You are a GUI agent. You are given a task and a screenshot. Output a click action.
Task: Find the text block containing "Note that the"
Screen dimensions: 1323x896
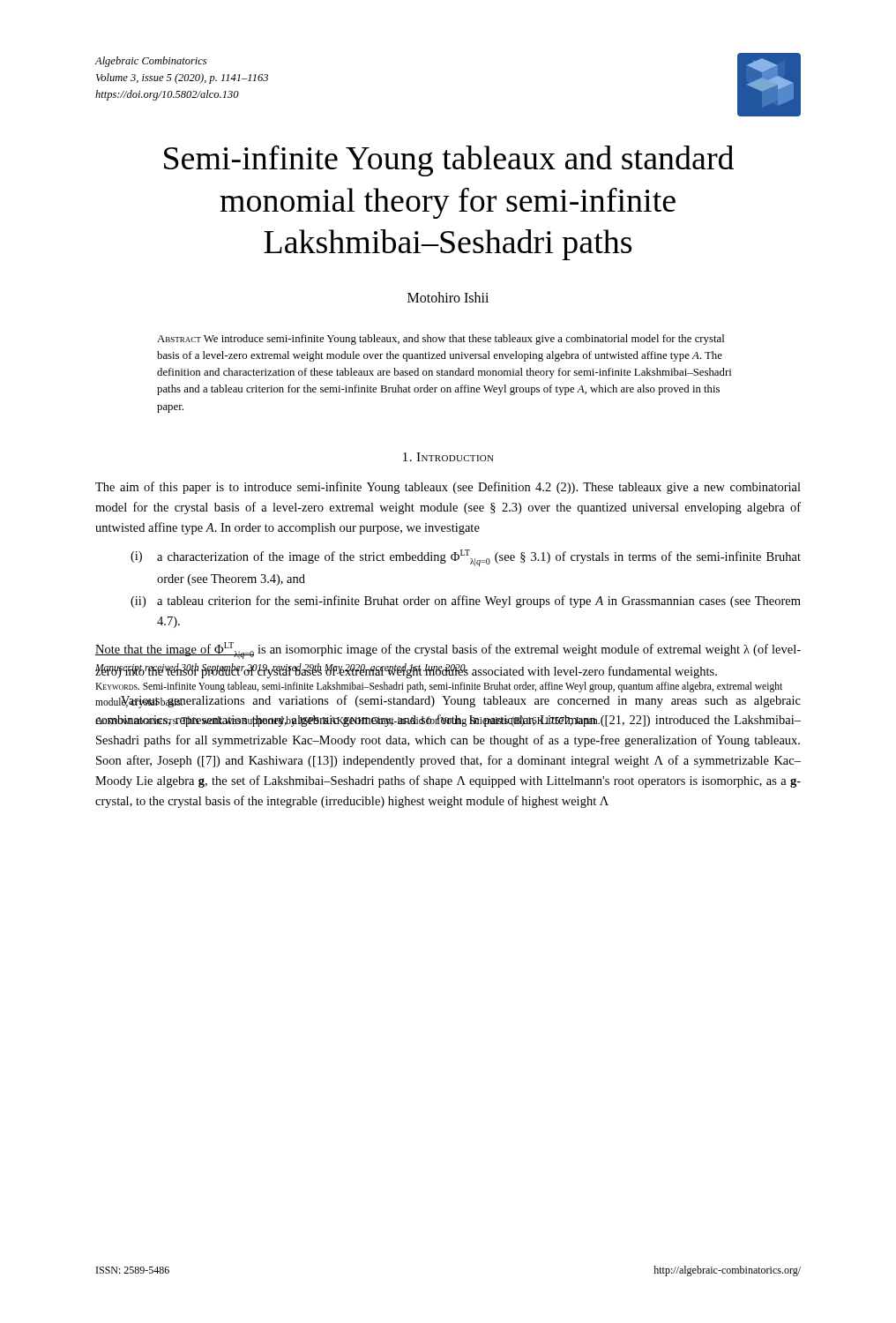point(448,659)
